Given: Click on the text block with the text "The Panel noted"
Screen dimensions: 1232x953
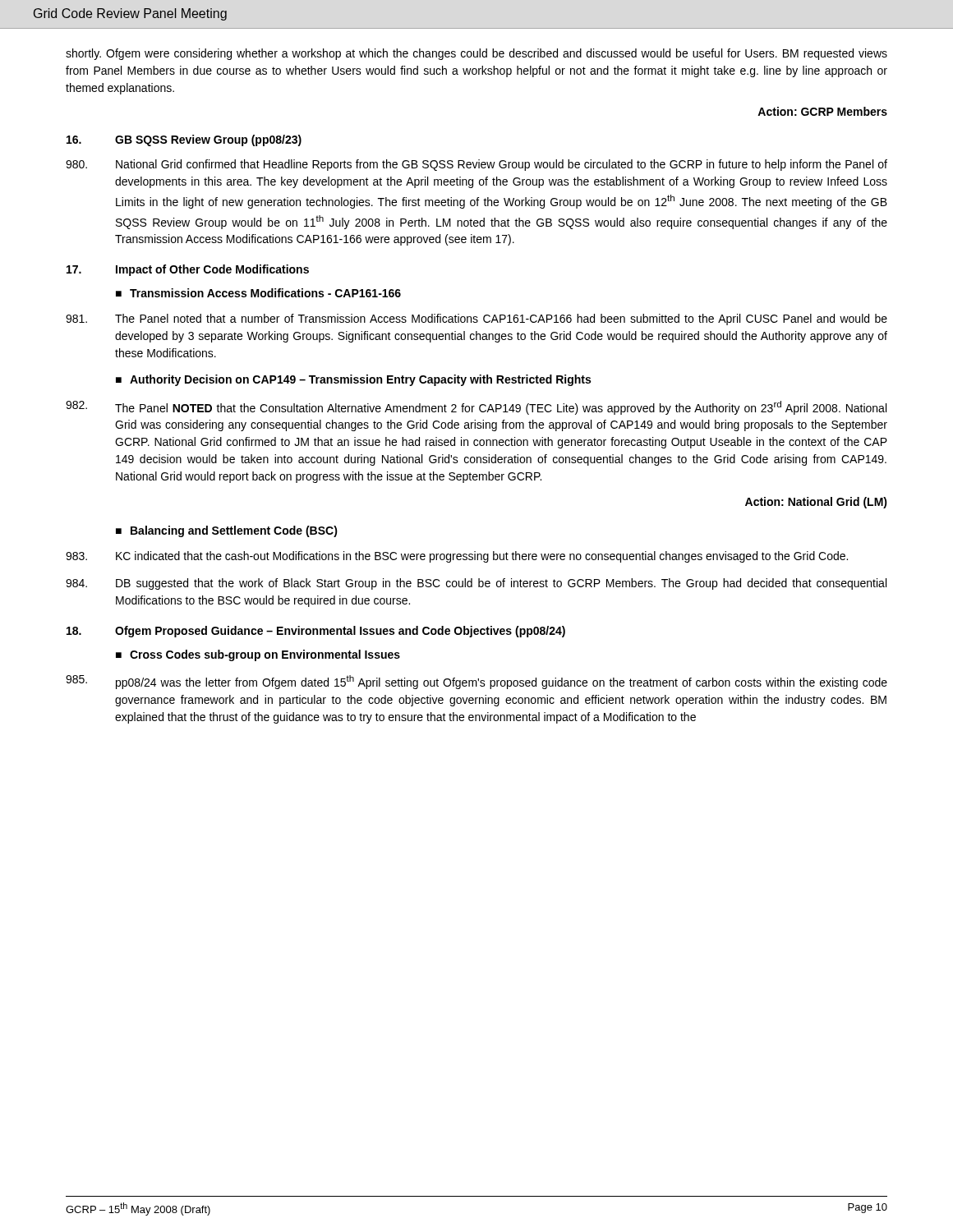Looking at the screenshot, I should pos(476,336).
